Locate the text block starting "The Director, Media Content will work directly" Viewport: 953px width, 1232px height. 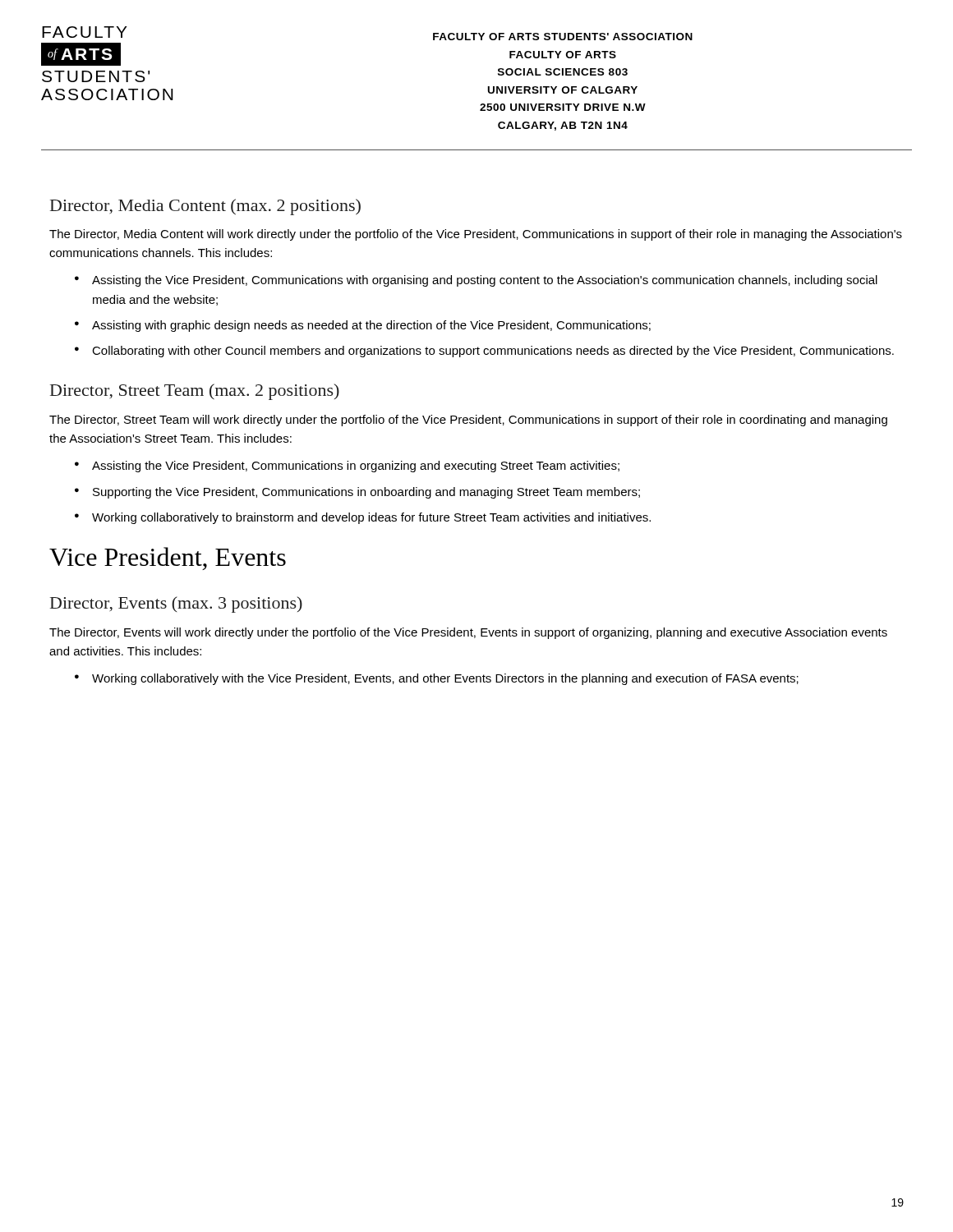tap(476, 243)
